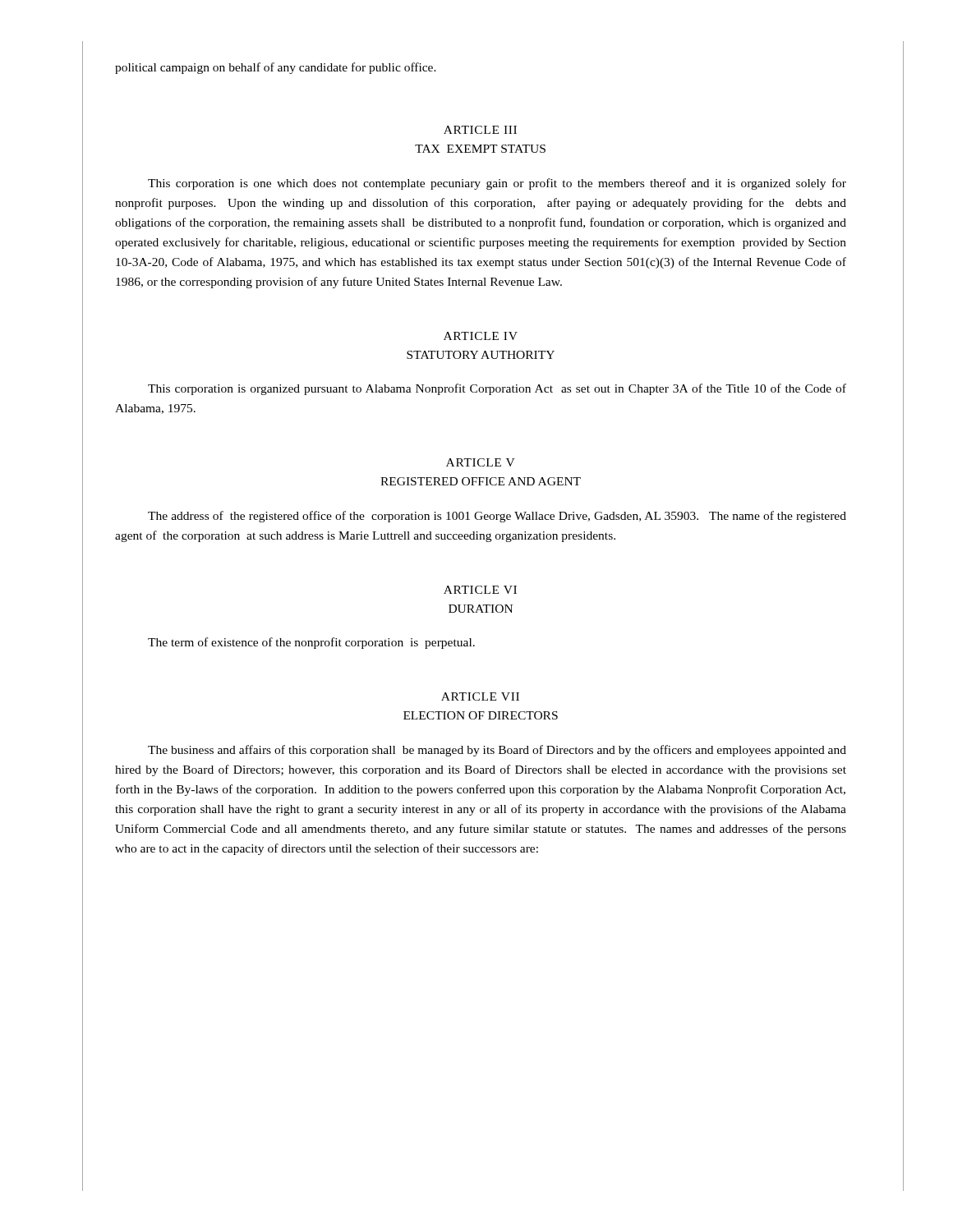This screenshot has height=1232, width=953.
Task: Locate the block of text that opens with "political campaign on behalf of any candidate for"
Action: pyautogui.click(x=276, y=67)
